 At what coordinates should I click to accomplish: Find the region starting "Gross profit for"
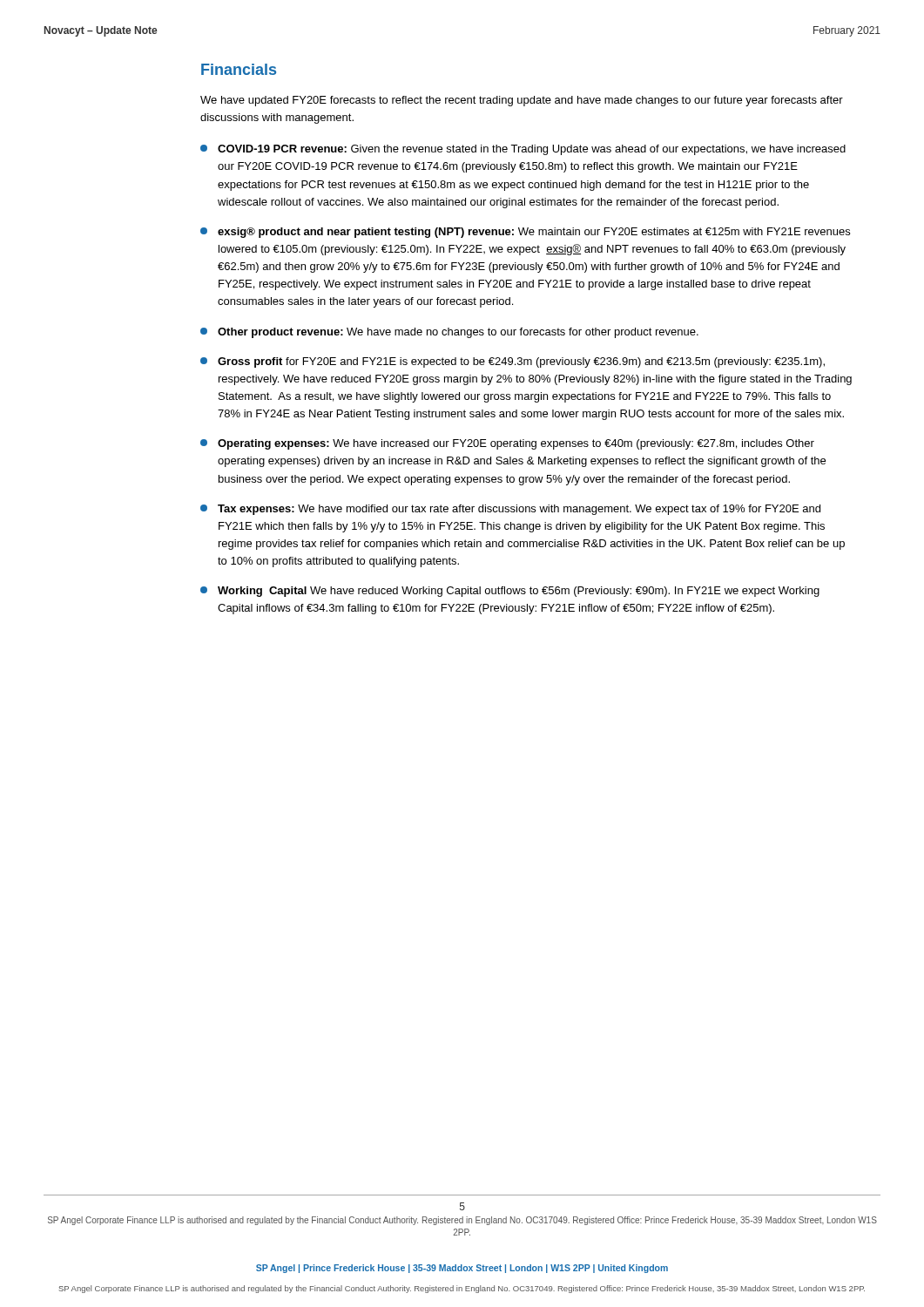(x=527, y=388)
